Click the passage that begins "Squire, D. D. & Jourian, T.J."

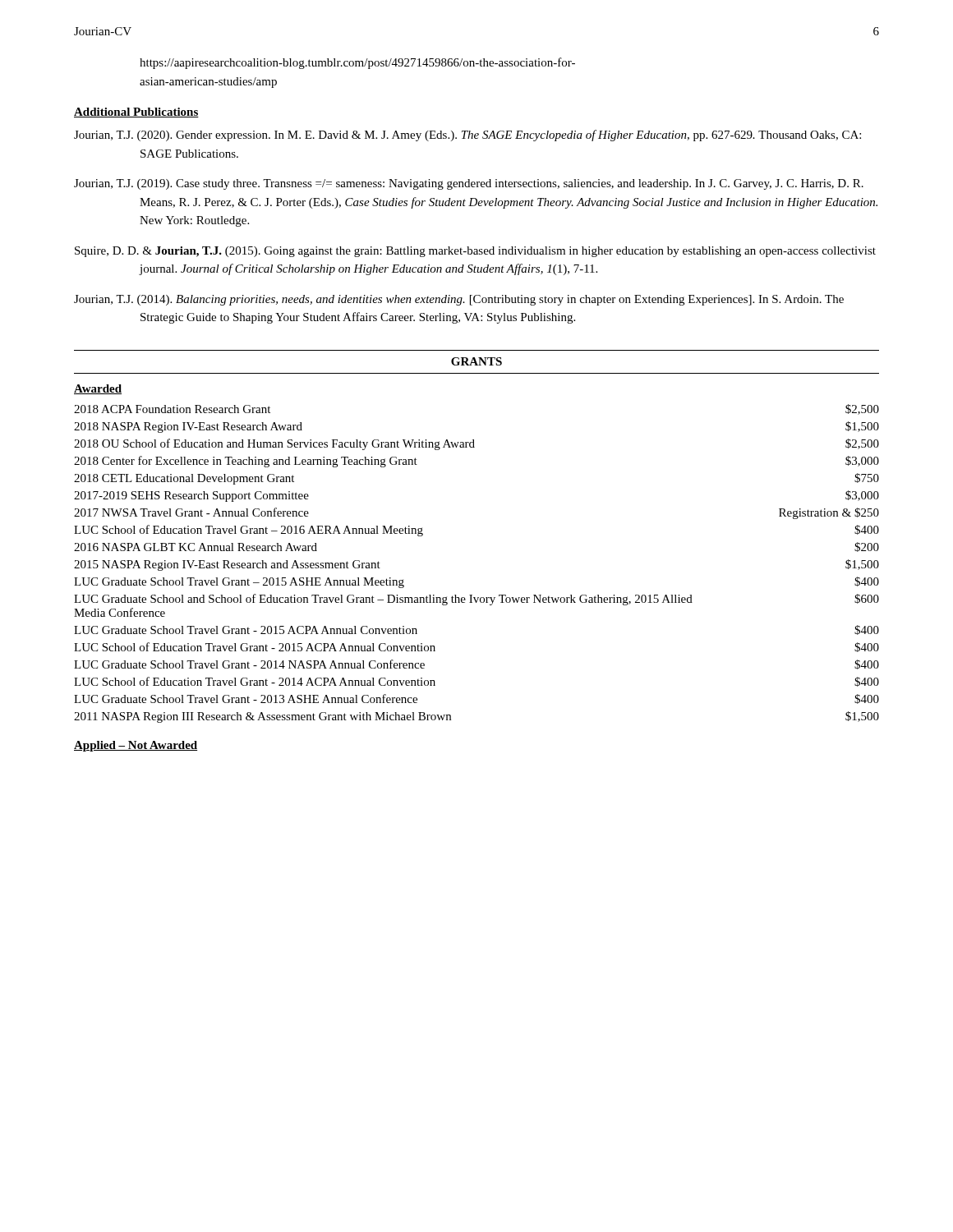[475, 259]
